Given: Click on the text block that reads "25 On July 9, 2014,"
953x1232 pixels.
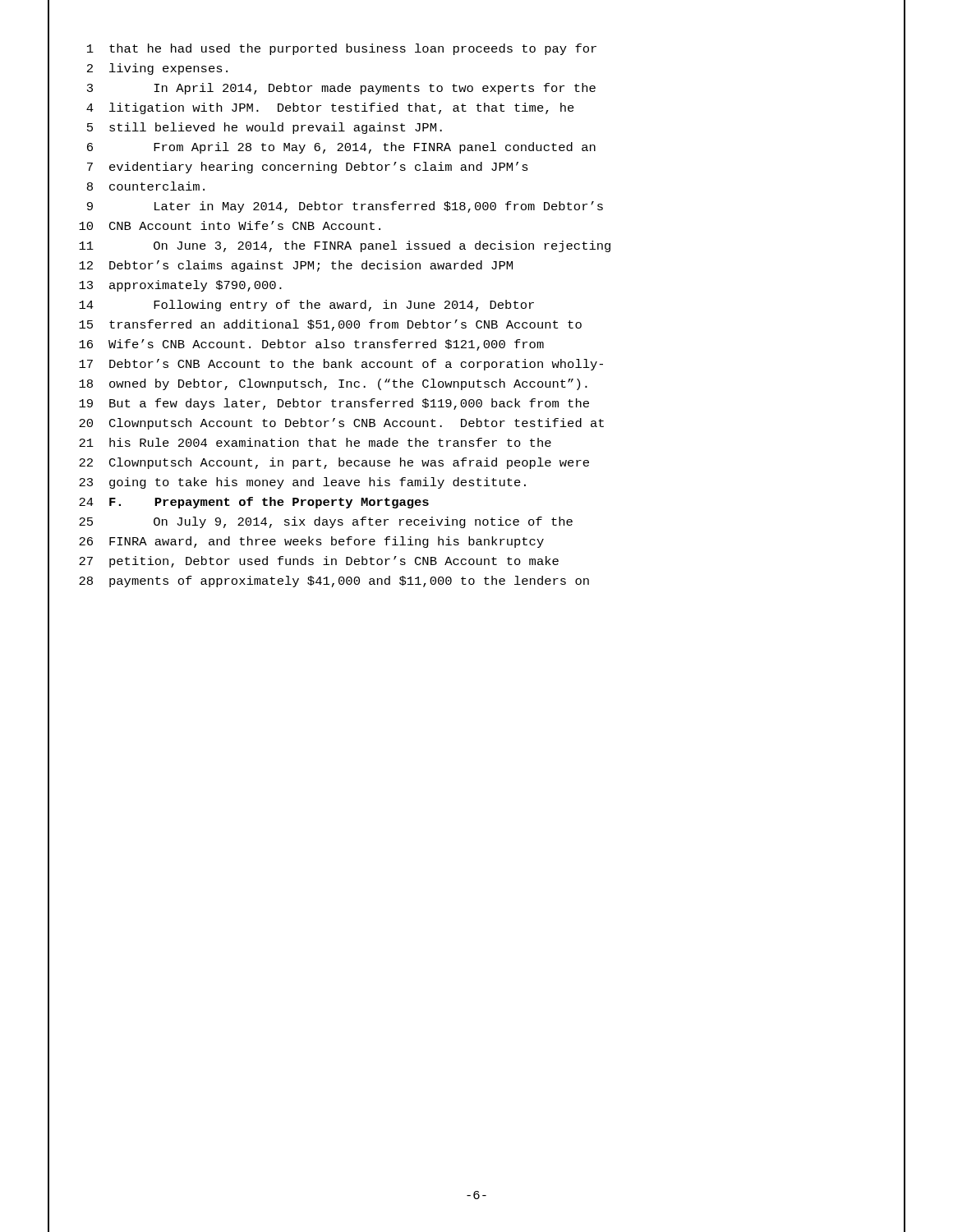Looking at the screenshot, I should [x=476, y=552].
